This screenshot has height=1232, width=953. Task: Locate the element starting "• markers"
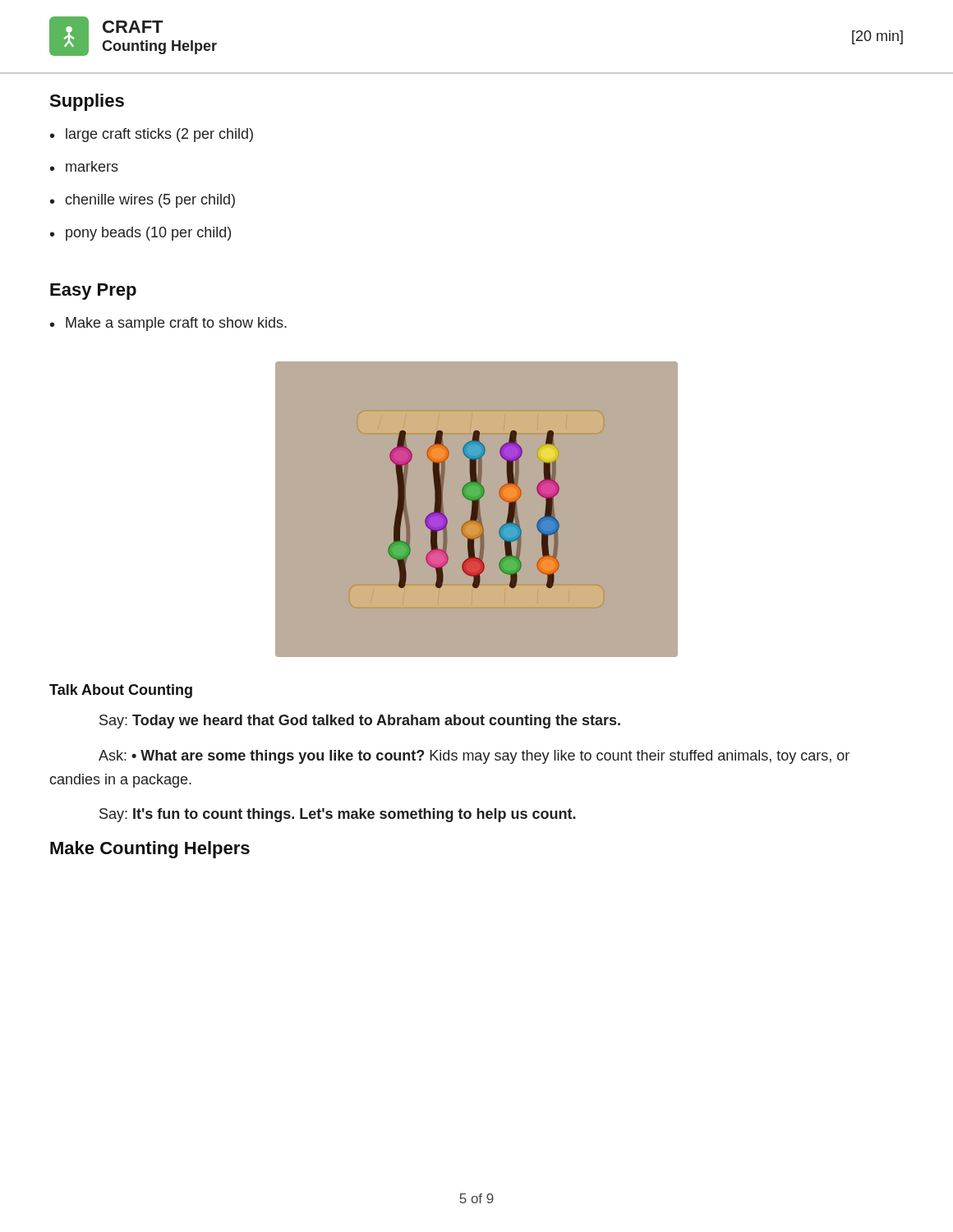(84, 168)
